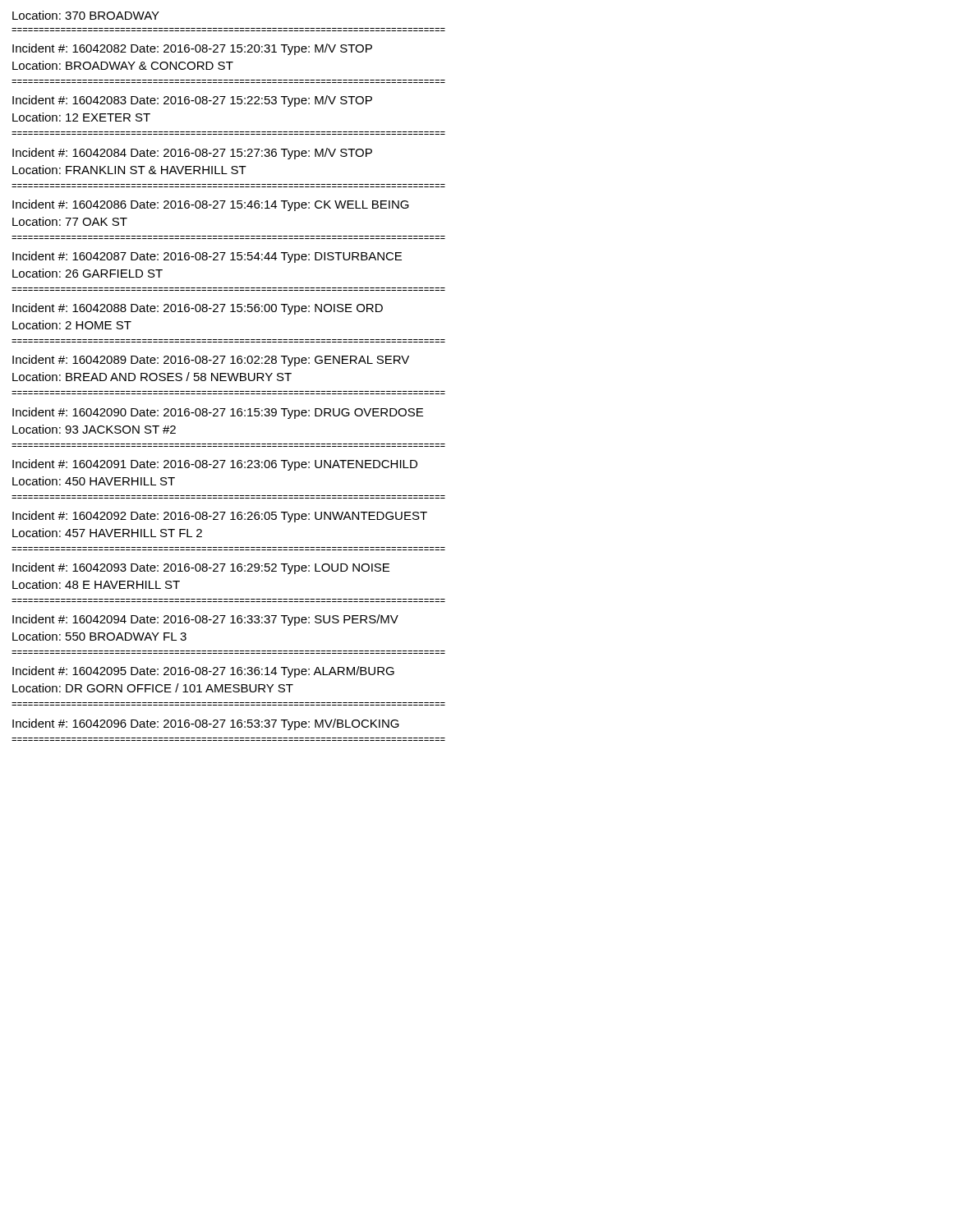Screen dimensions: 1232x953
Task: Find the list item with the text "Incident #: 16042095"
Action: (203, 672)
